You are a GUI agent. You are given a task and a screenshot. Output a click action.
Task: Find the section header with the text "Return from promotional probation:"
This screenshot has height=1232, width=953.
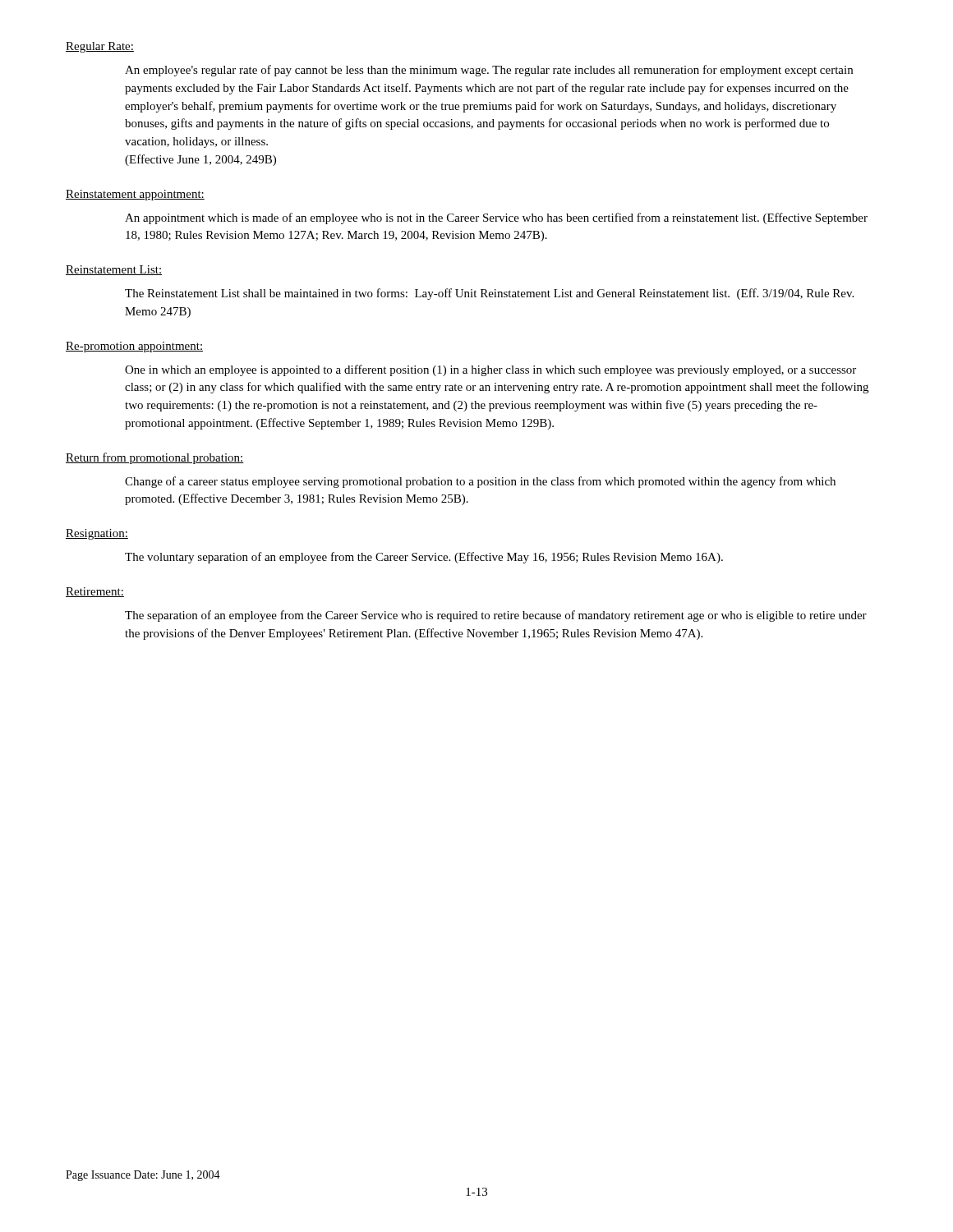[x=155, y=457]
